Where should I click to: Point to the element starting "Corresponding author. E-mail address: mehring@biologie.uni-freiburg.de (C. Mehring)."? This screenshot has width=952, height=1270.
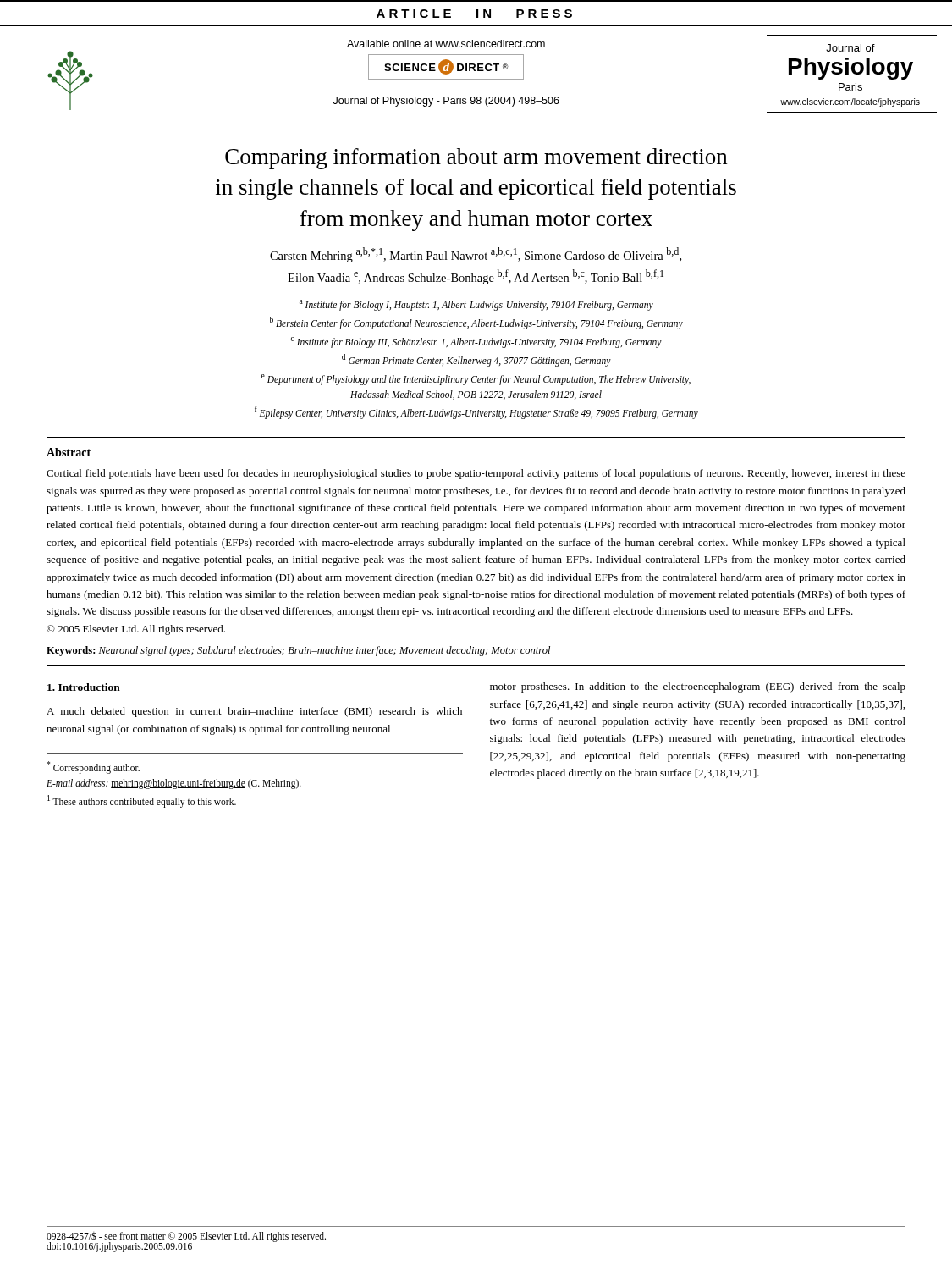pyautogui.click(x=174, y=783)
